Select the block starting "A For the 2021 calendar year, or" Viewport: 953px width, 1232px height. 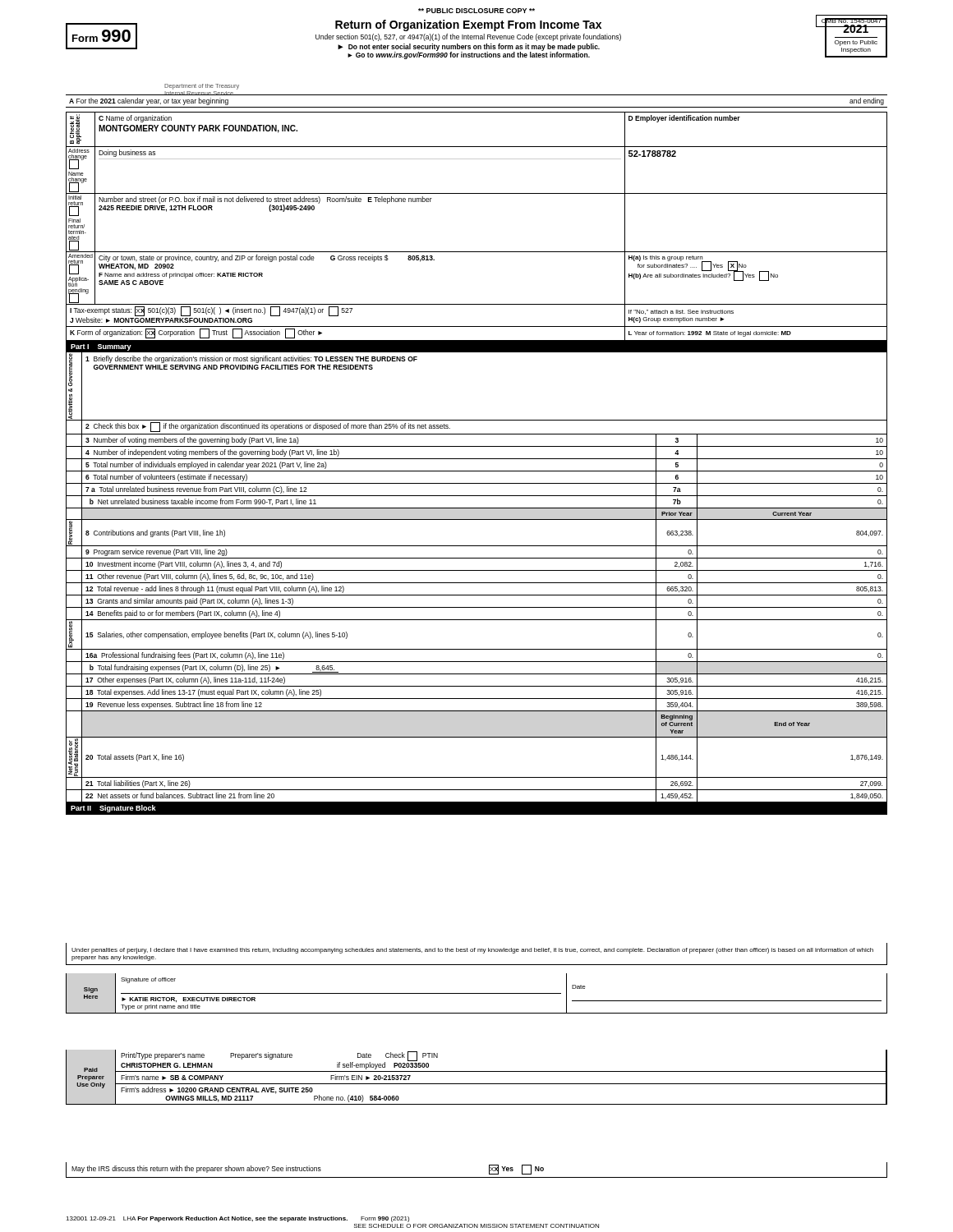(x=476, y=101)
